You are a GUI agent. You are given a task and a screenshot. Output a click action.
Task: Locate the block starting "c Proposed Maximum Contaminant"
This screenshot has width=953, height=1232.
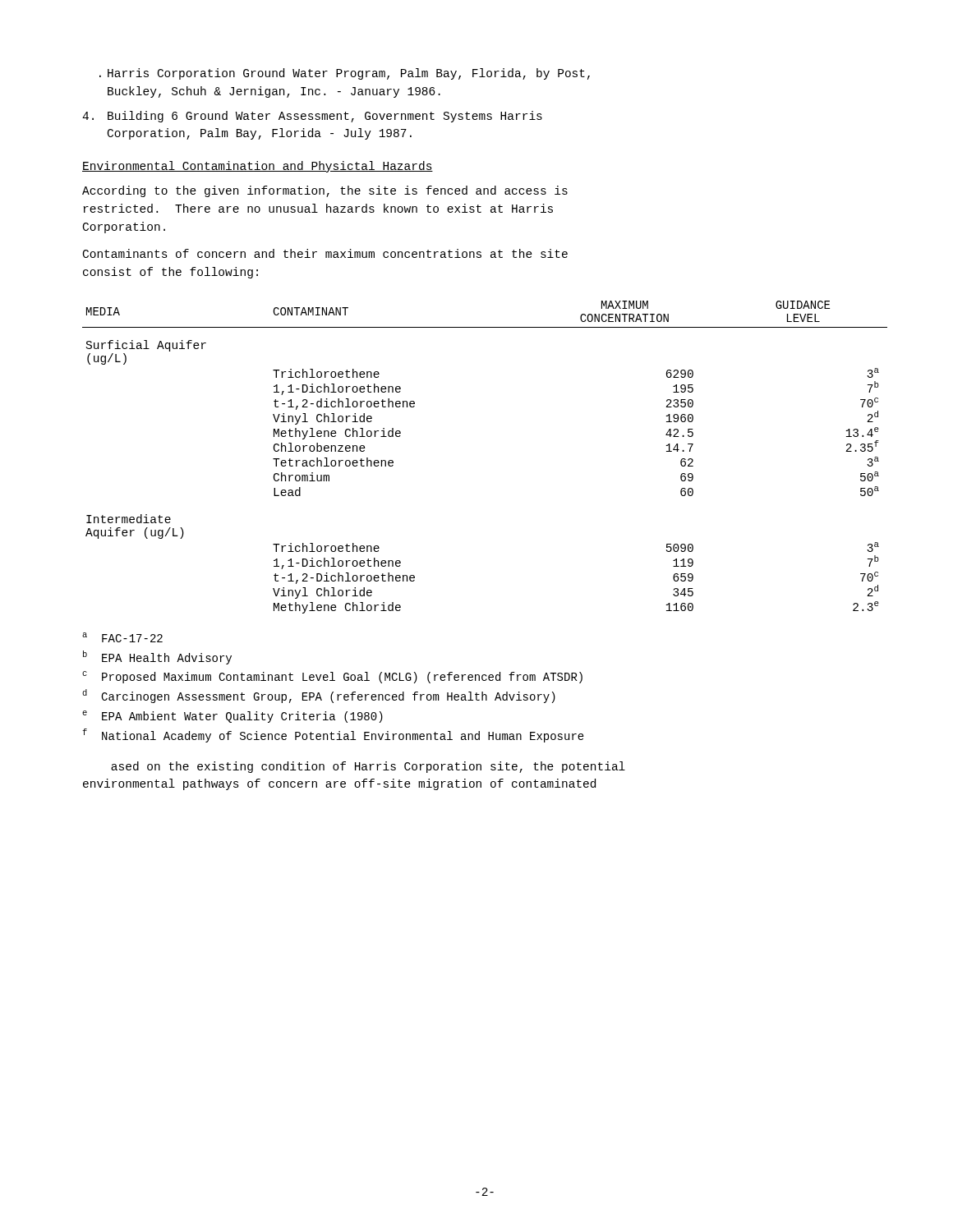333,677
